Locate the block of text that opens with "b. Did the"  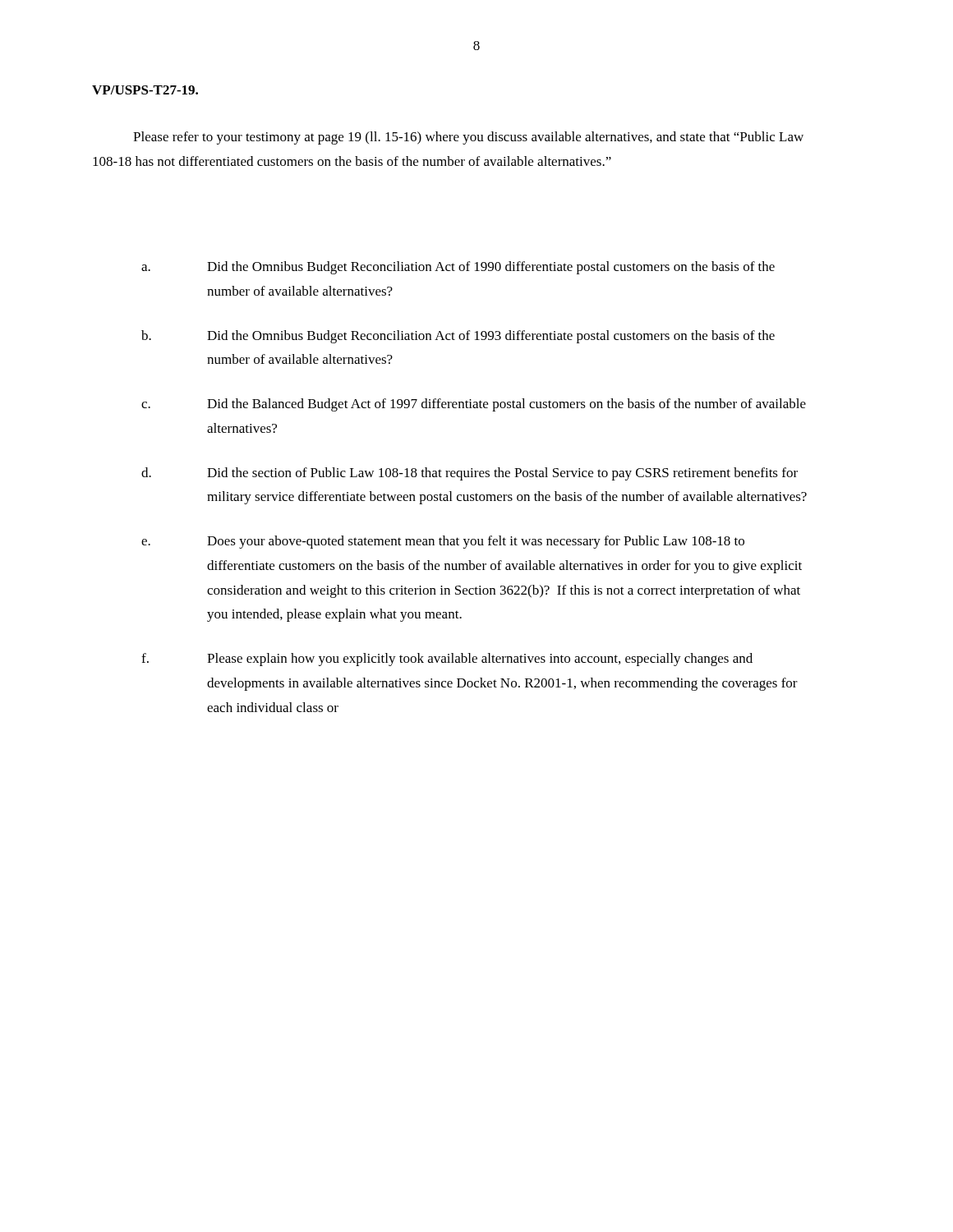(x=454, y=348)
